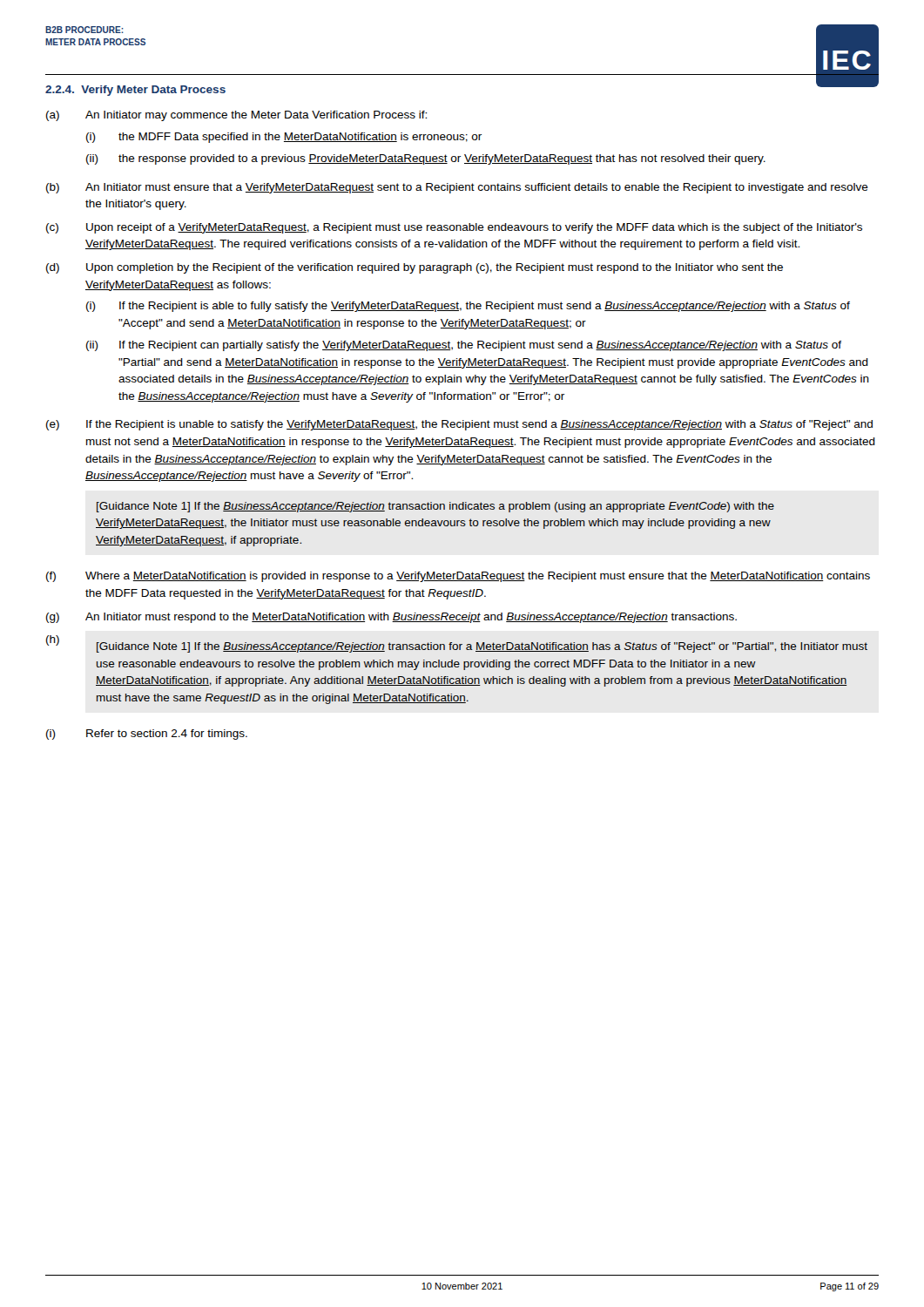Locate the text starting "(d) Upon completion by"
924x1307 pixels.
[x=462, y=334]
